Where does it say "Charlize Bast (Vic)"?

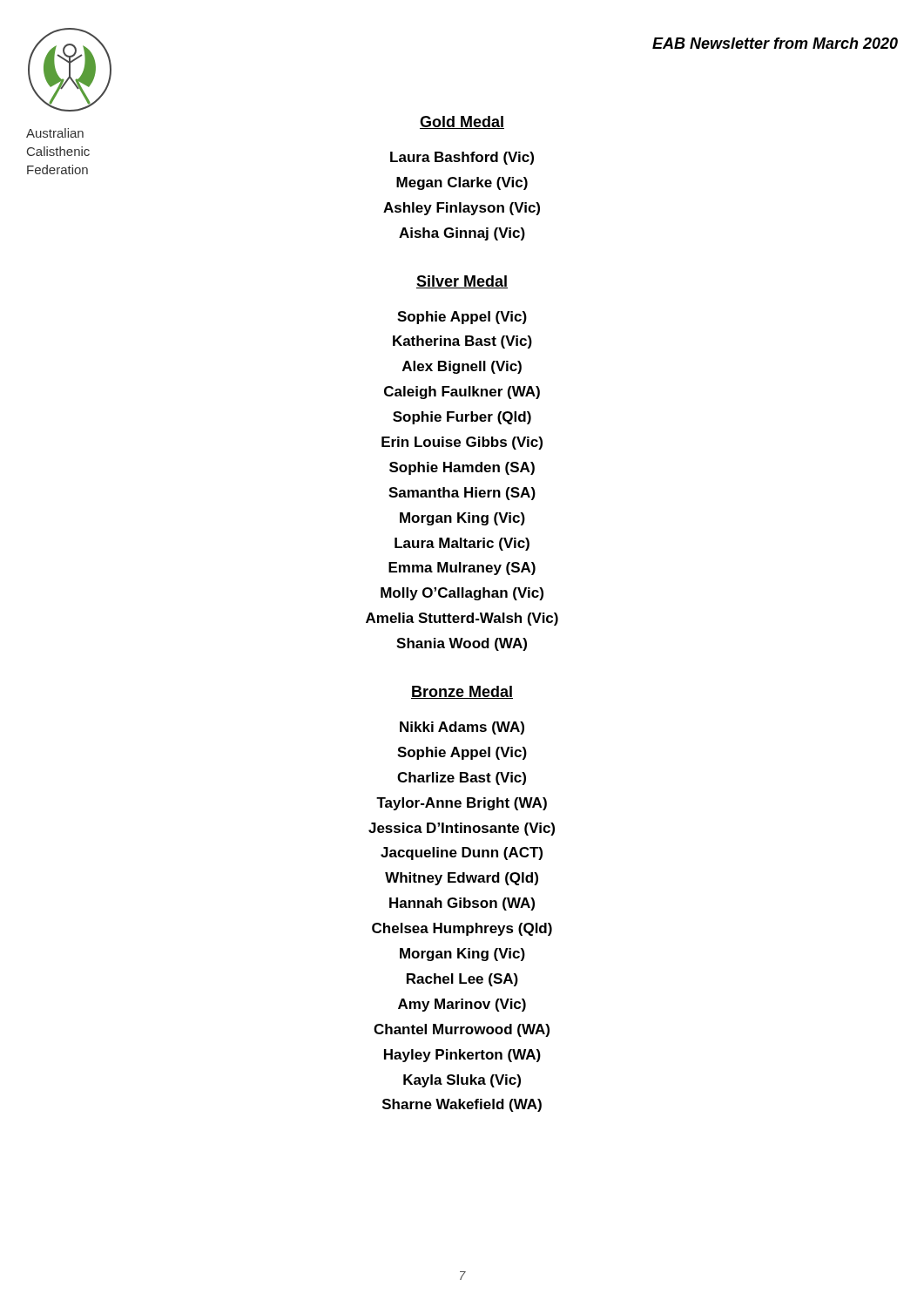462,777
